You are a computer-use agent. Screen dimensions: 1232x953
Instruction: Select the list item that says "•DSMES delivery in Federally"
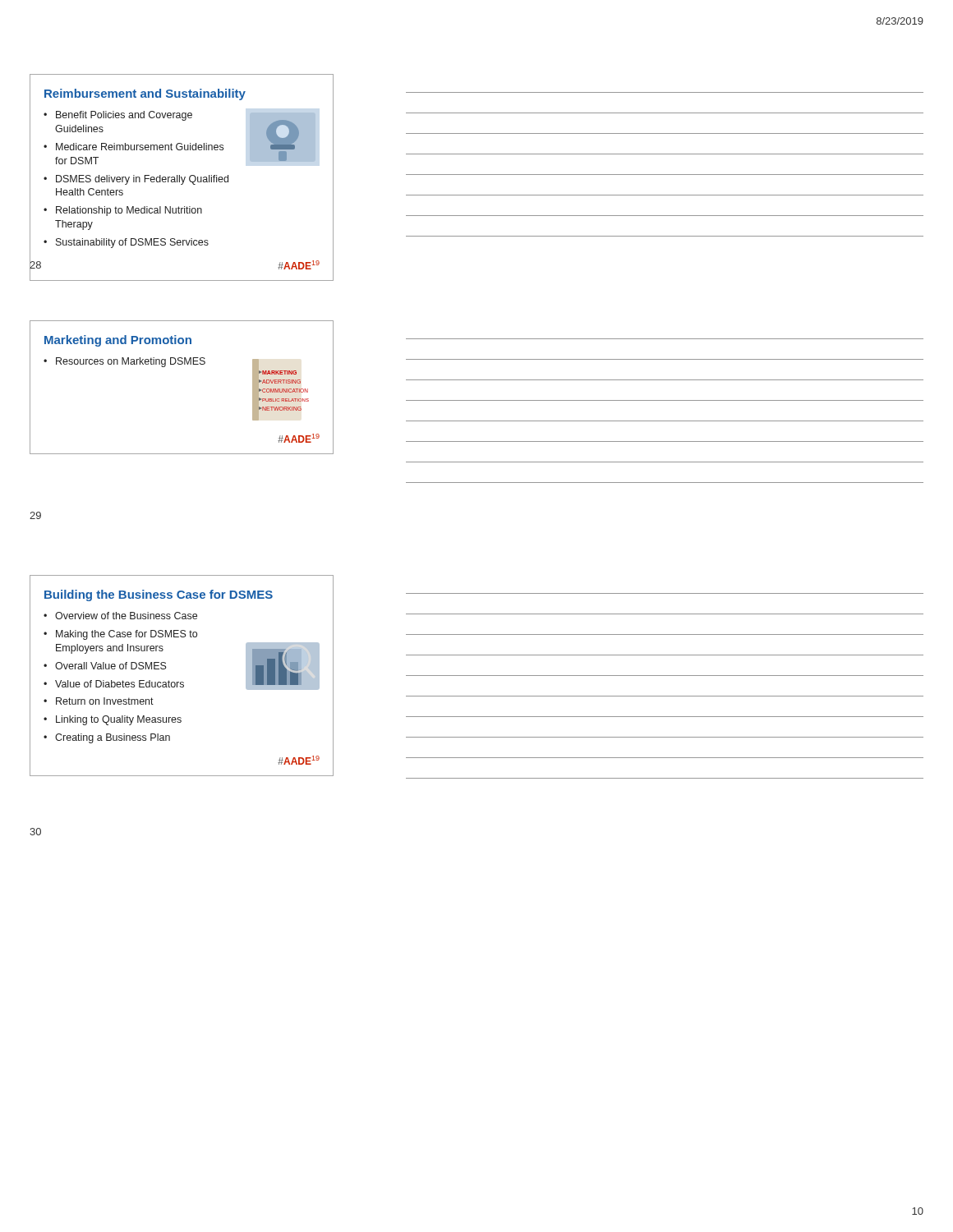136,185
